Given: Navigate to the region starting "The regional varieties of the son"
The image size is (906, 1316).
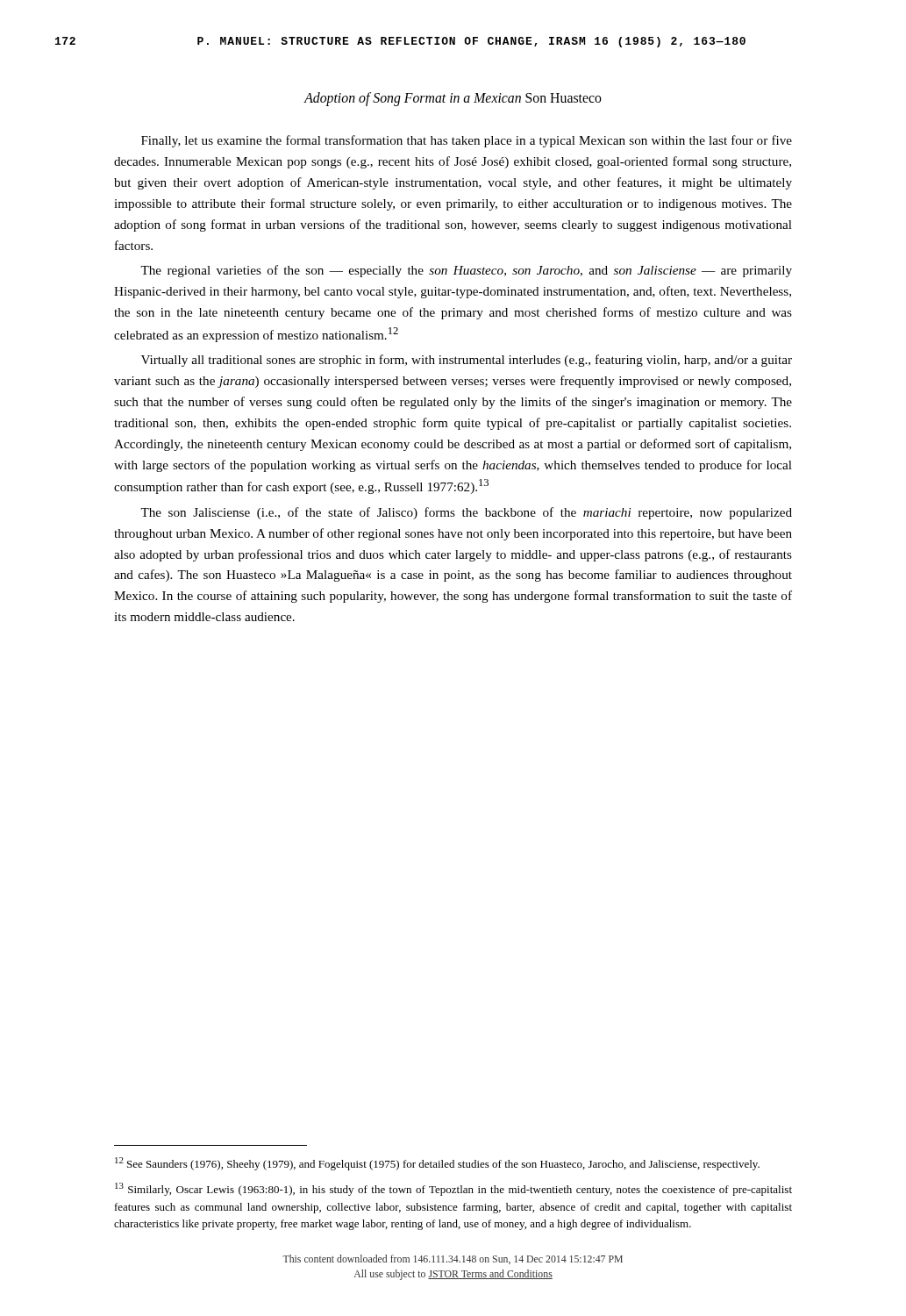Looking at the screenshot, I should click(x=453, y=302).
